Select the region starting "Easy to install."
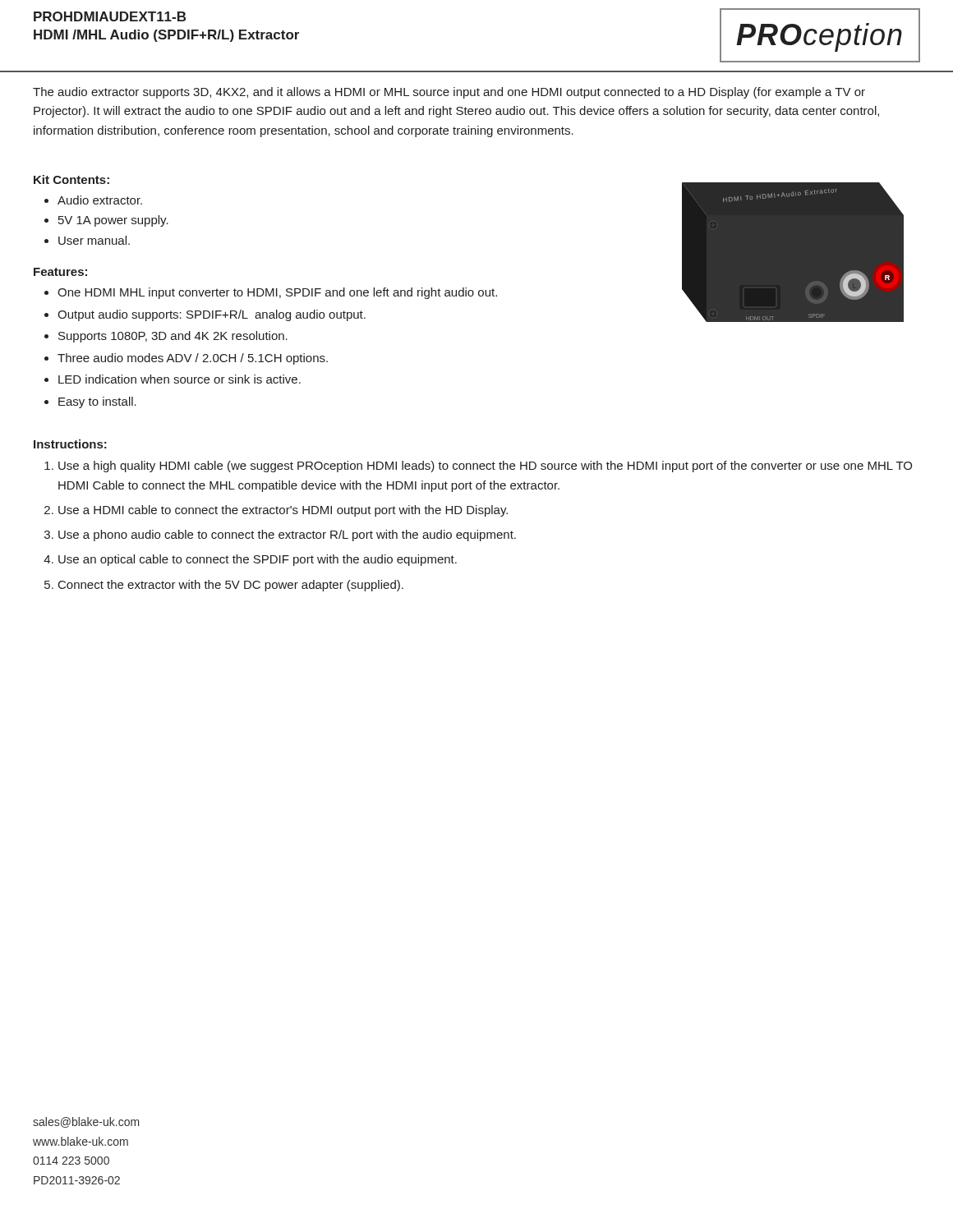Screen dimensions: 1232x953 point(97,401)
